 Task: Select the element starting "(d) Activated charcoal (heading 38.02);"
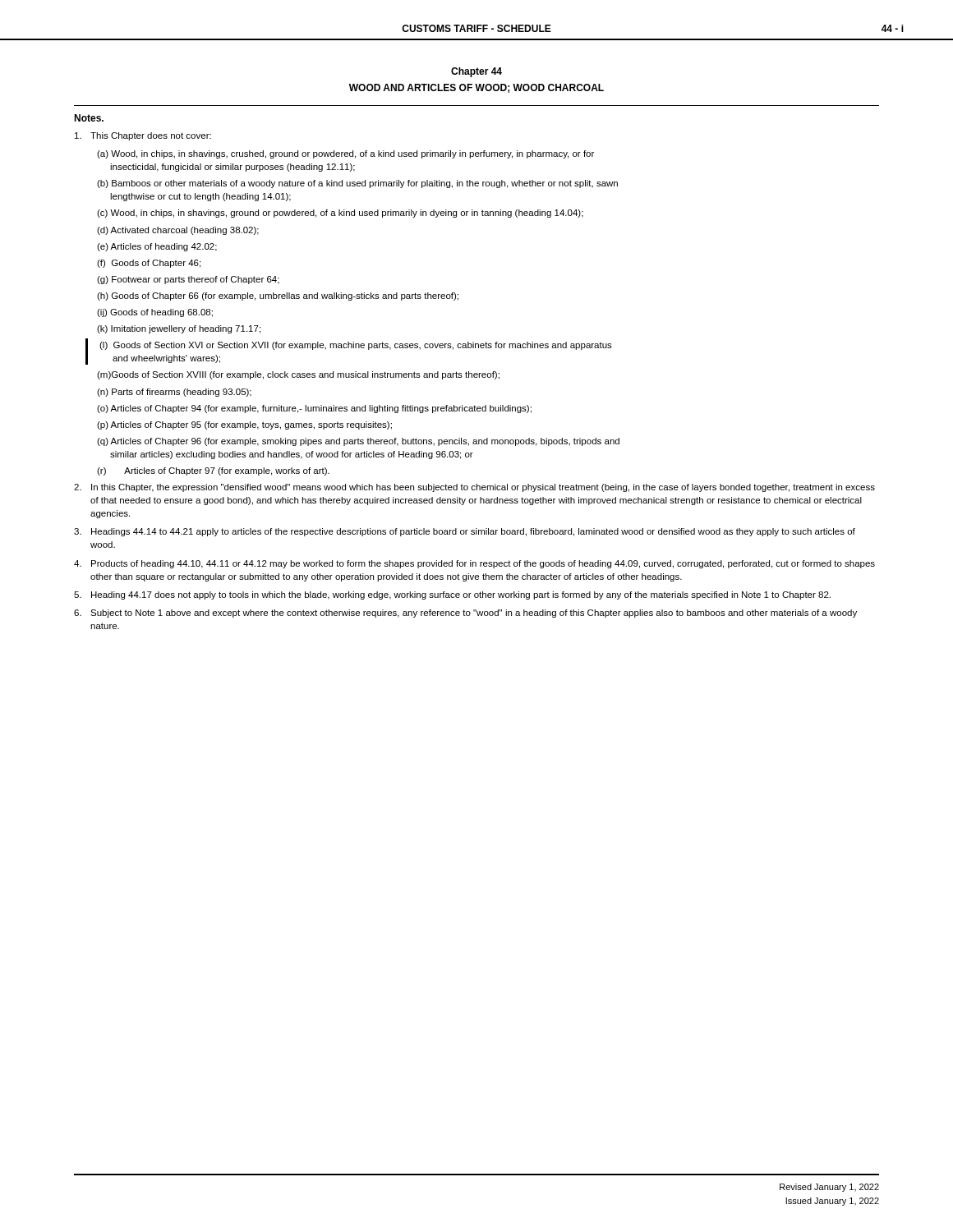tap(178, 230)
